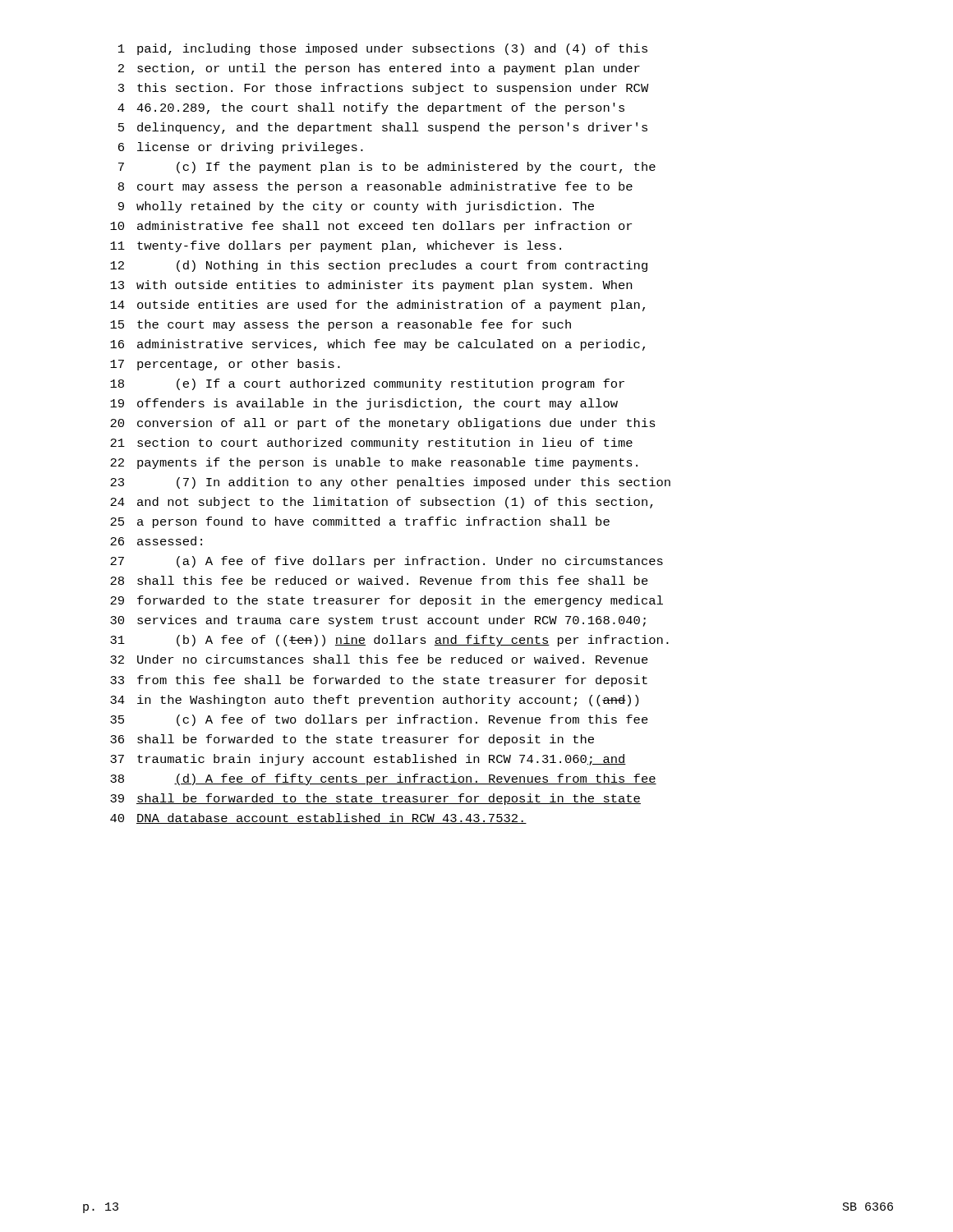Viewport: 953px width, 1232px height.
Task: Click on the element starting "37 traumatic brain injury account established"
Action: [488, 759]
